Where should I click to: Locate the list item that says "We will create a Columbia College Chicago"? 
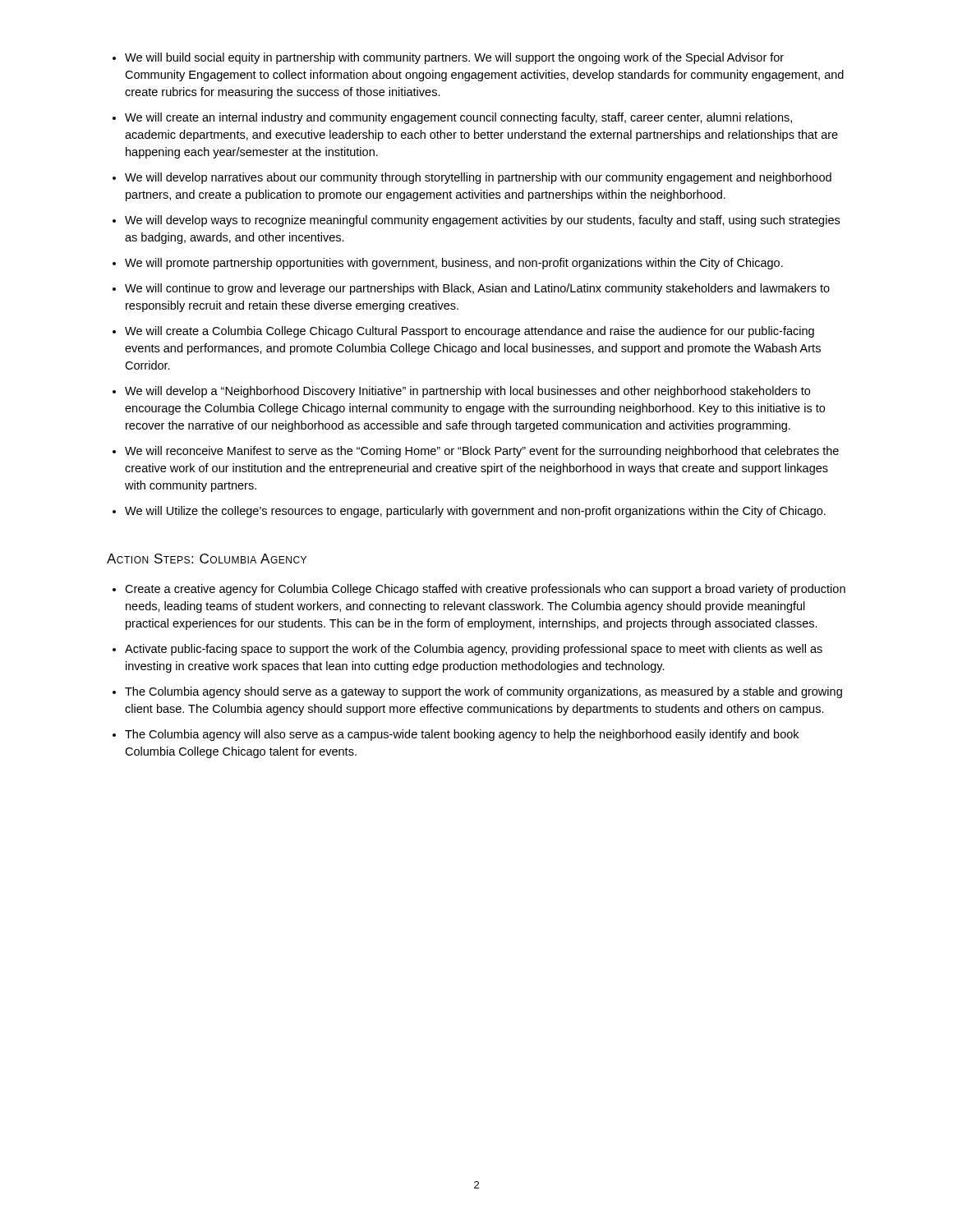[473, 348]
